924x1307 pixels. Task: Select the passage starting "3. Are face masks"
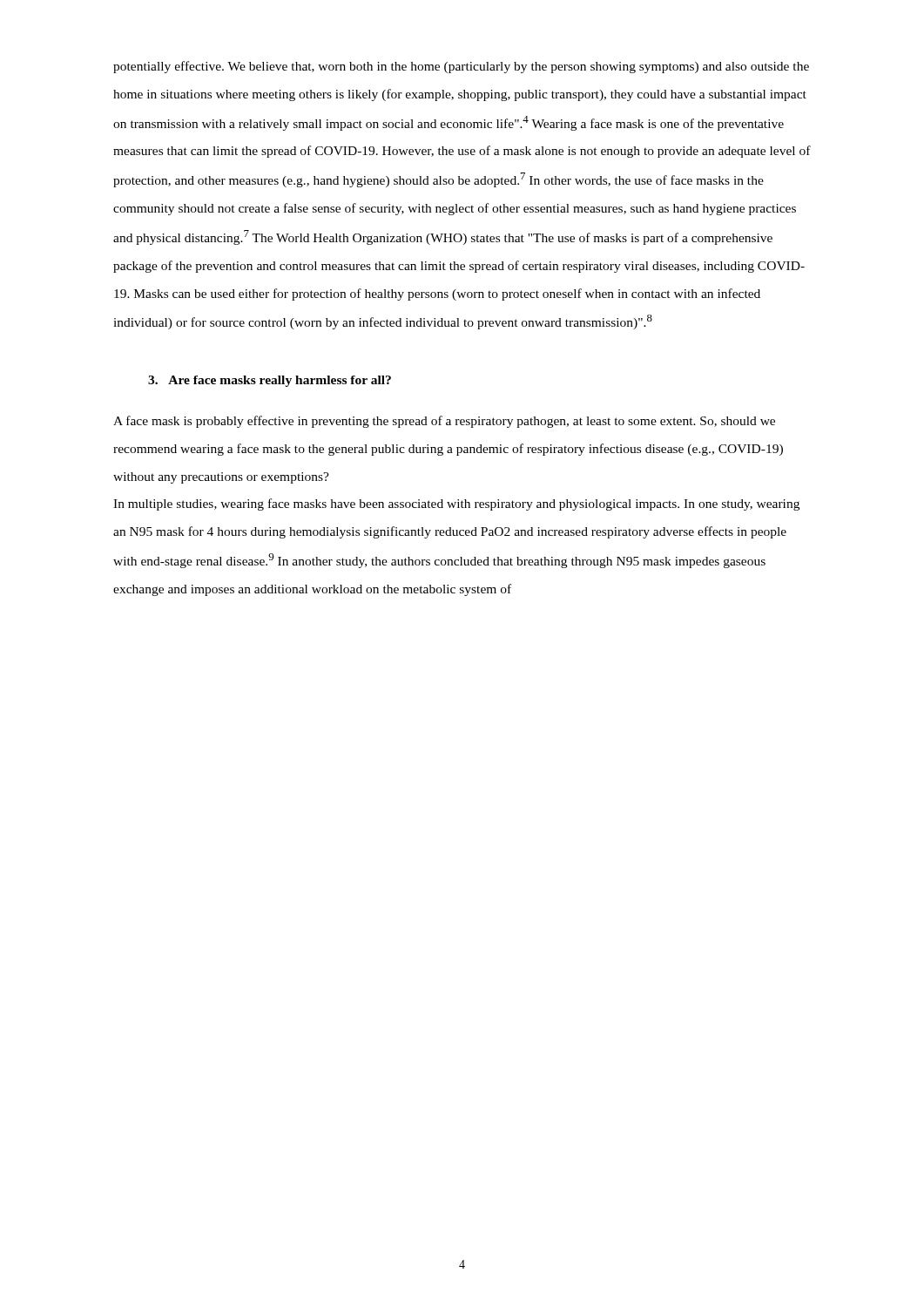pos(270,380)
